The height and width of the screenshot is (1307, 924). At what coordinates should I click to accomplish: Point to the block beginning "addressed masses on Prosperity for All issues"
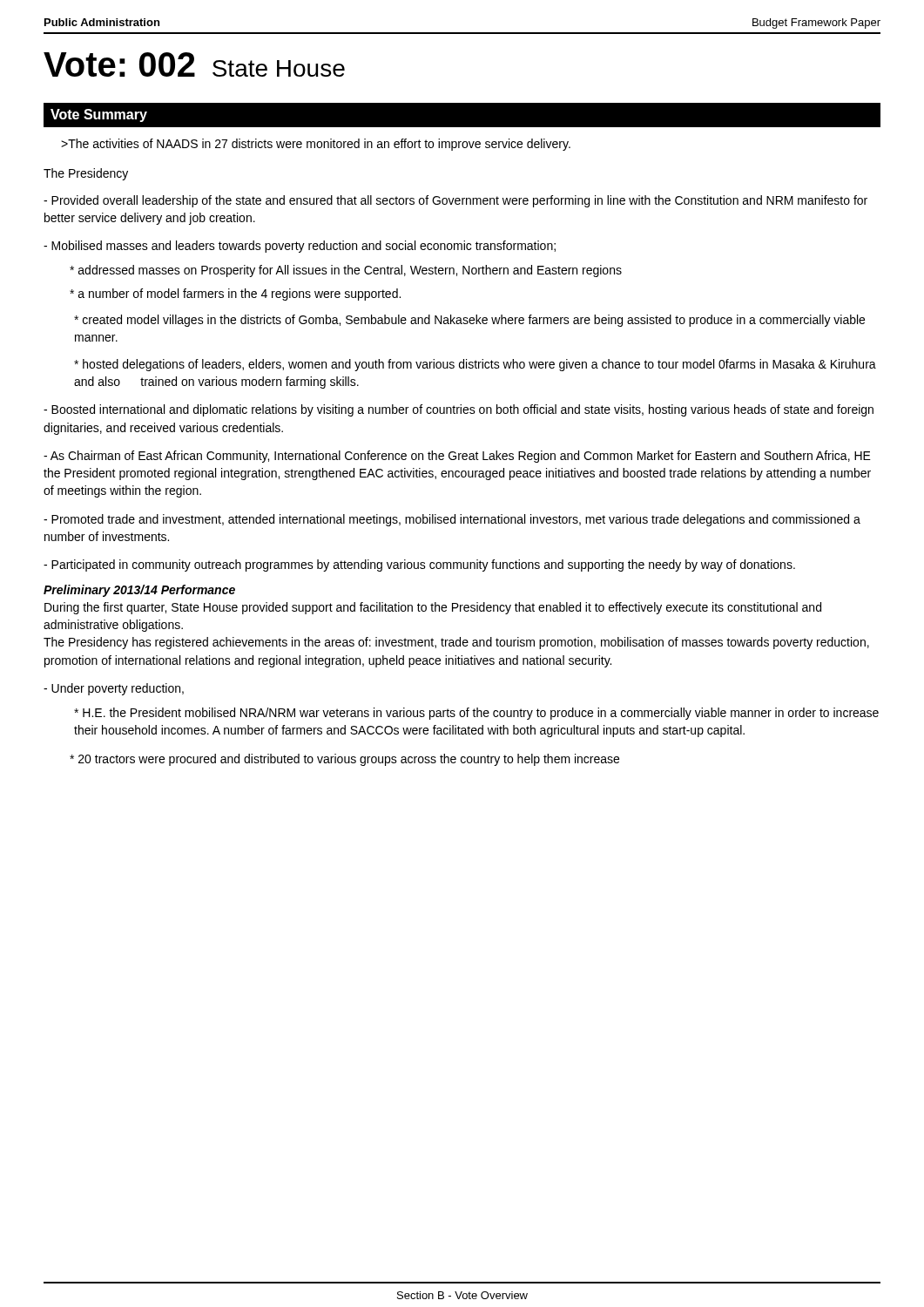click(x=346, y=271)
